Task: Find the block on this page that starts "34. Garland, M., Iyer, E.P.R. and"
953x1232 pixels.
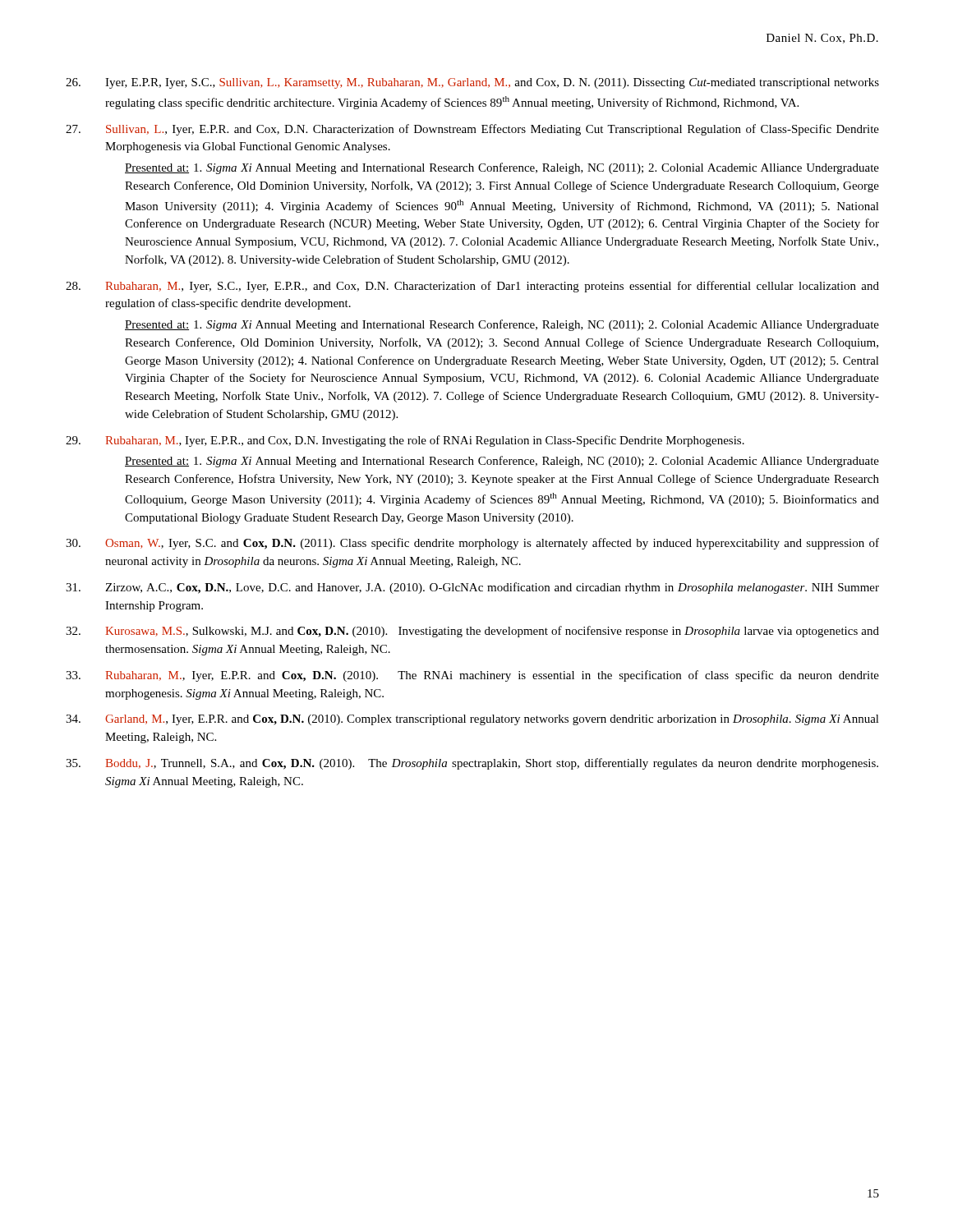Action: tap(472, 728)
